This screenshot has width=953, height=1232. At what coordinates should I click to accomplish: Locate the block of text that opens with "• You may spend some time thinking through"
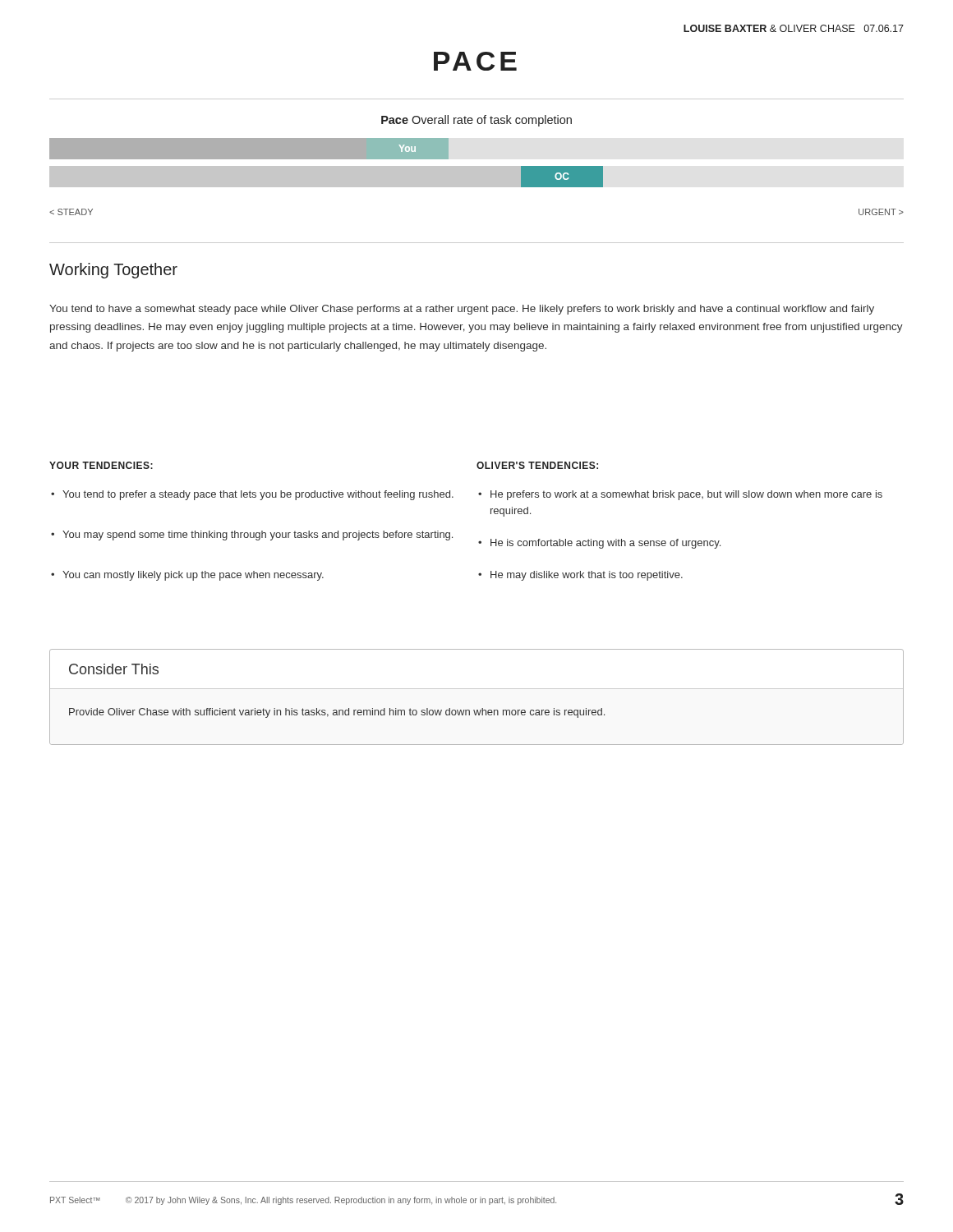coord(258,535)
